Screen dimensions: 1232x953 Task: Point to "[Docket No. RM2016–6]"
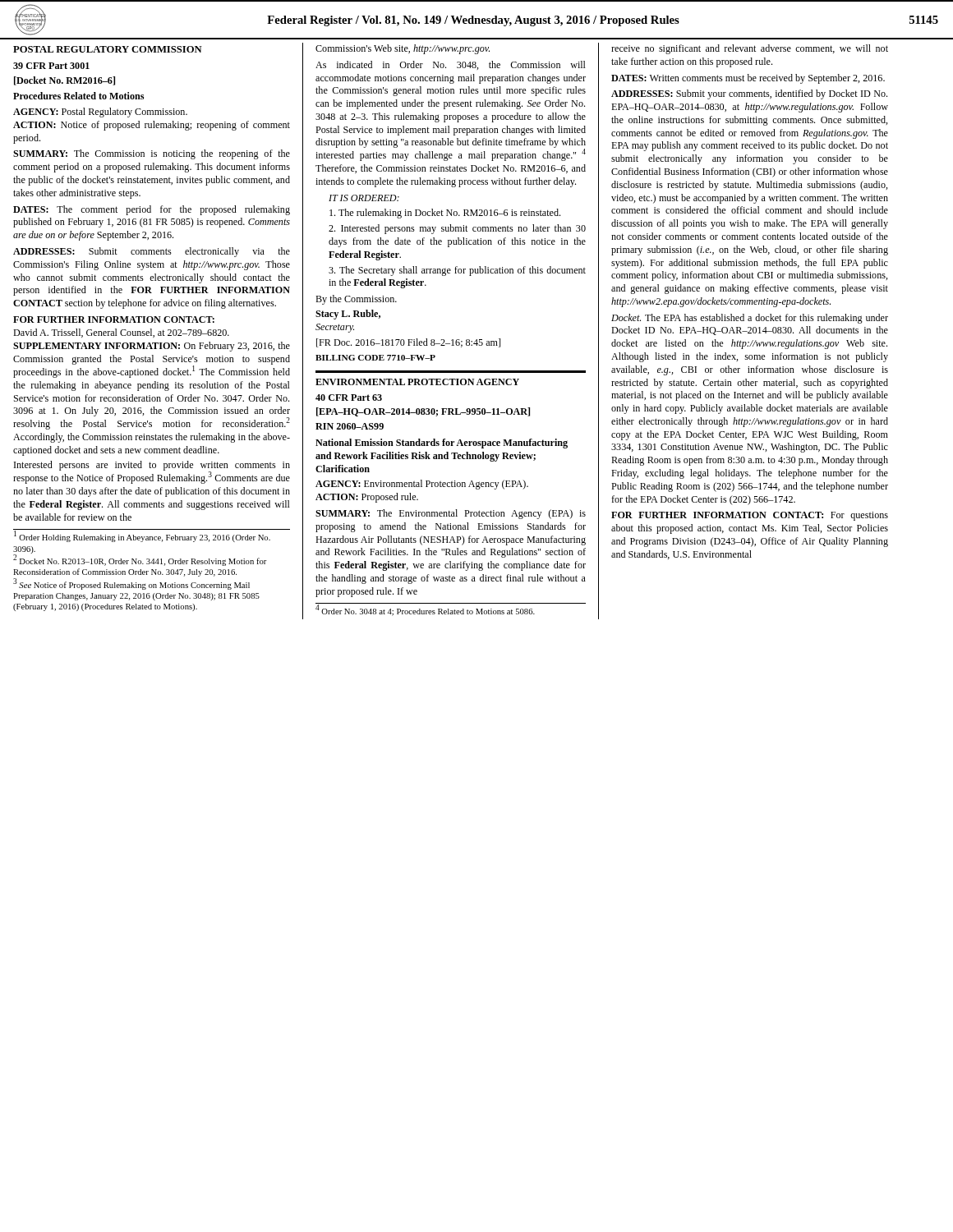tap(64, 80)
